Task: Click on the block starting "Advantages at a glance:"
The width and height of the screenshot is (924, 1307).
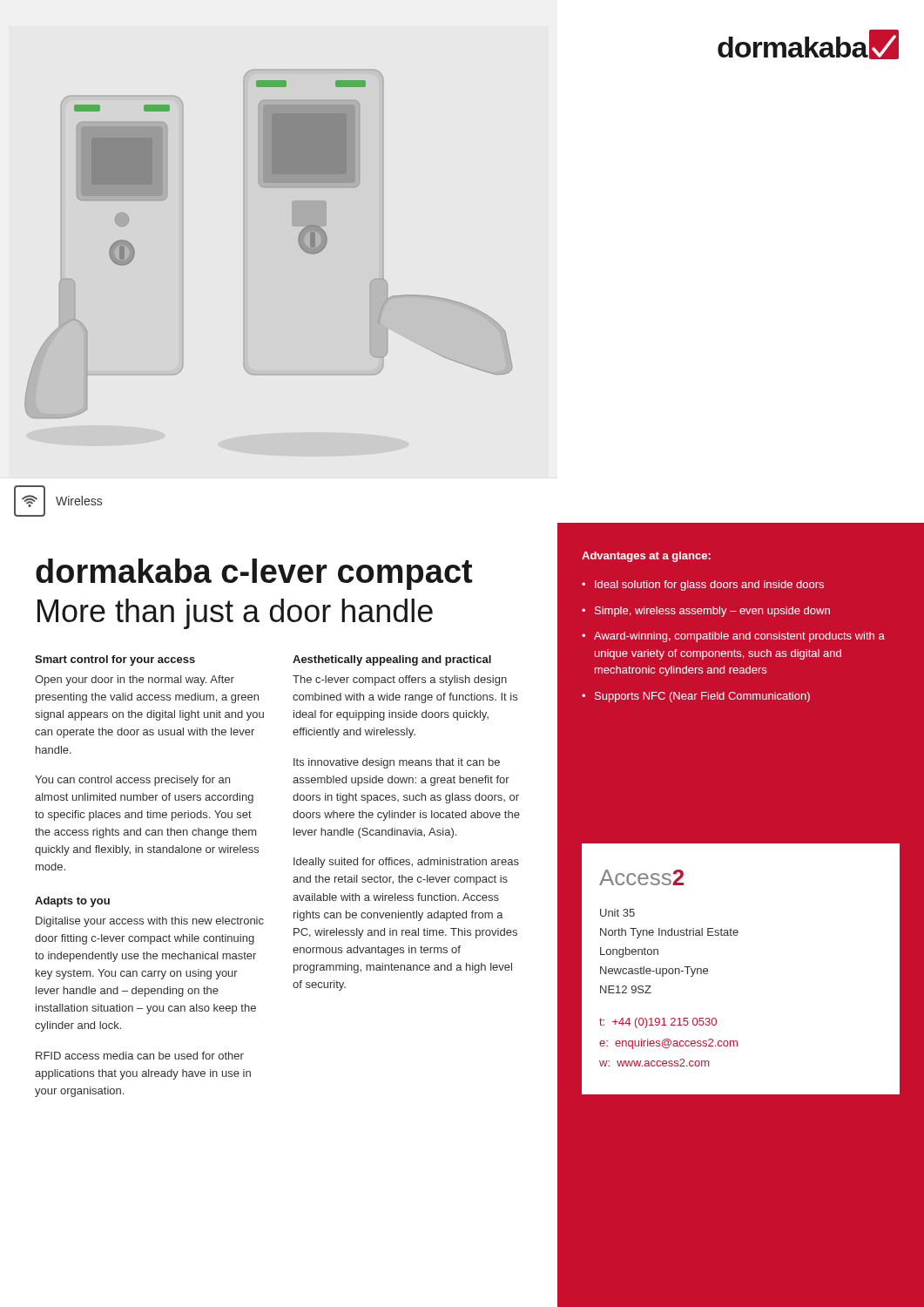Action: click(647, 555)
